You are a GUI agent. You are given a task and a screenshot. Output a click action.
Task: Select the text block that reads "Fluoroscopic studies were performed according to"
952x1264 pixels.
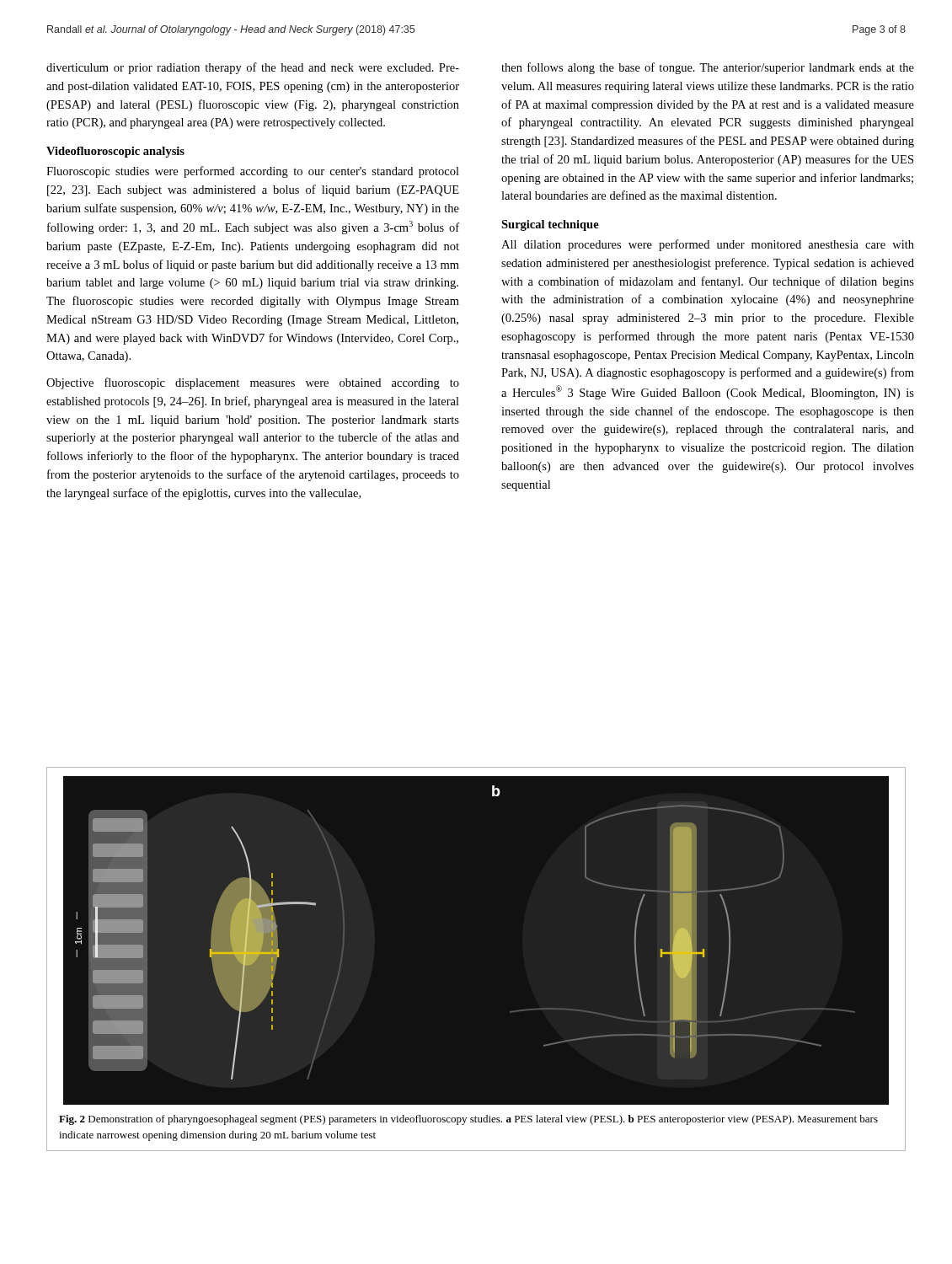[x=253, y=333]
